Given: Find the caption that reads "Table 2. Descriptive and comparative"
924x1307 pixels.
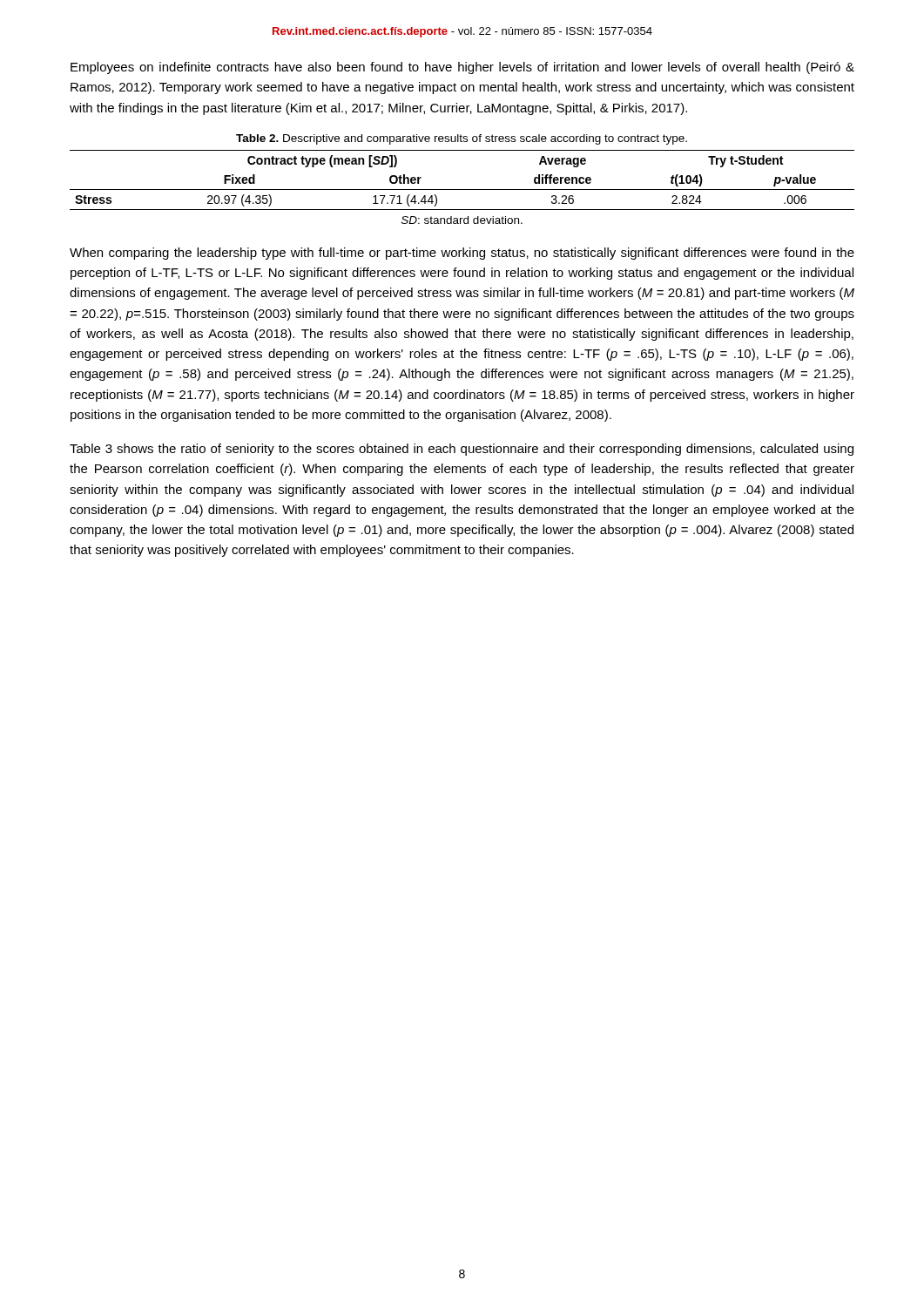Looking at the screenshot, I should pyautogui.click(x=462, y=138).
